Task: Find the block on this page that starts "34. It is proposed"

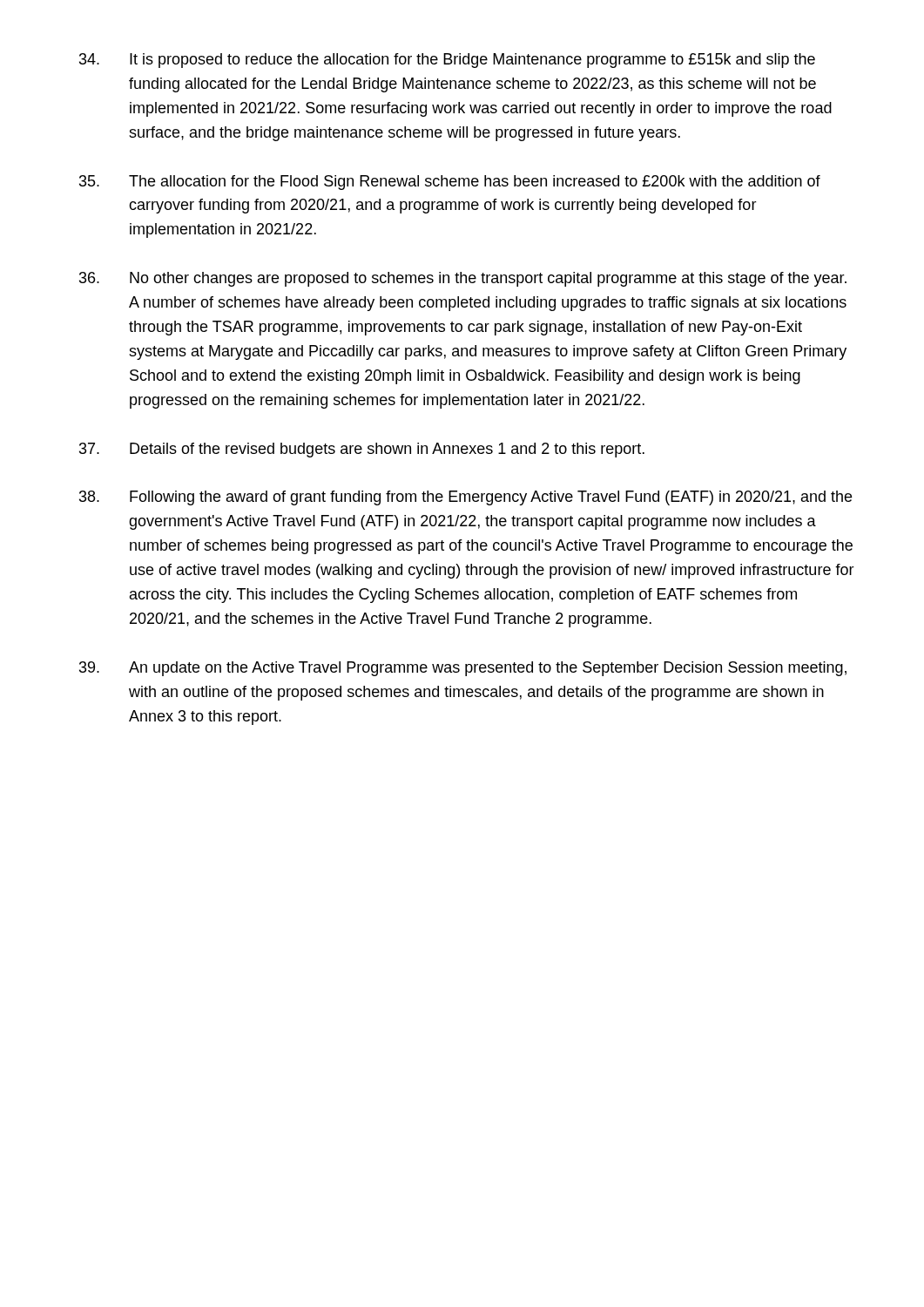Action: click(469, 97)
